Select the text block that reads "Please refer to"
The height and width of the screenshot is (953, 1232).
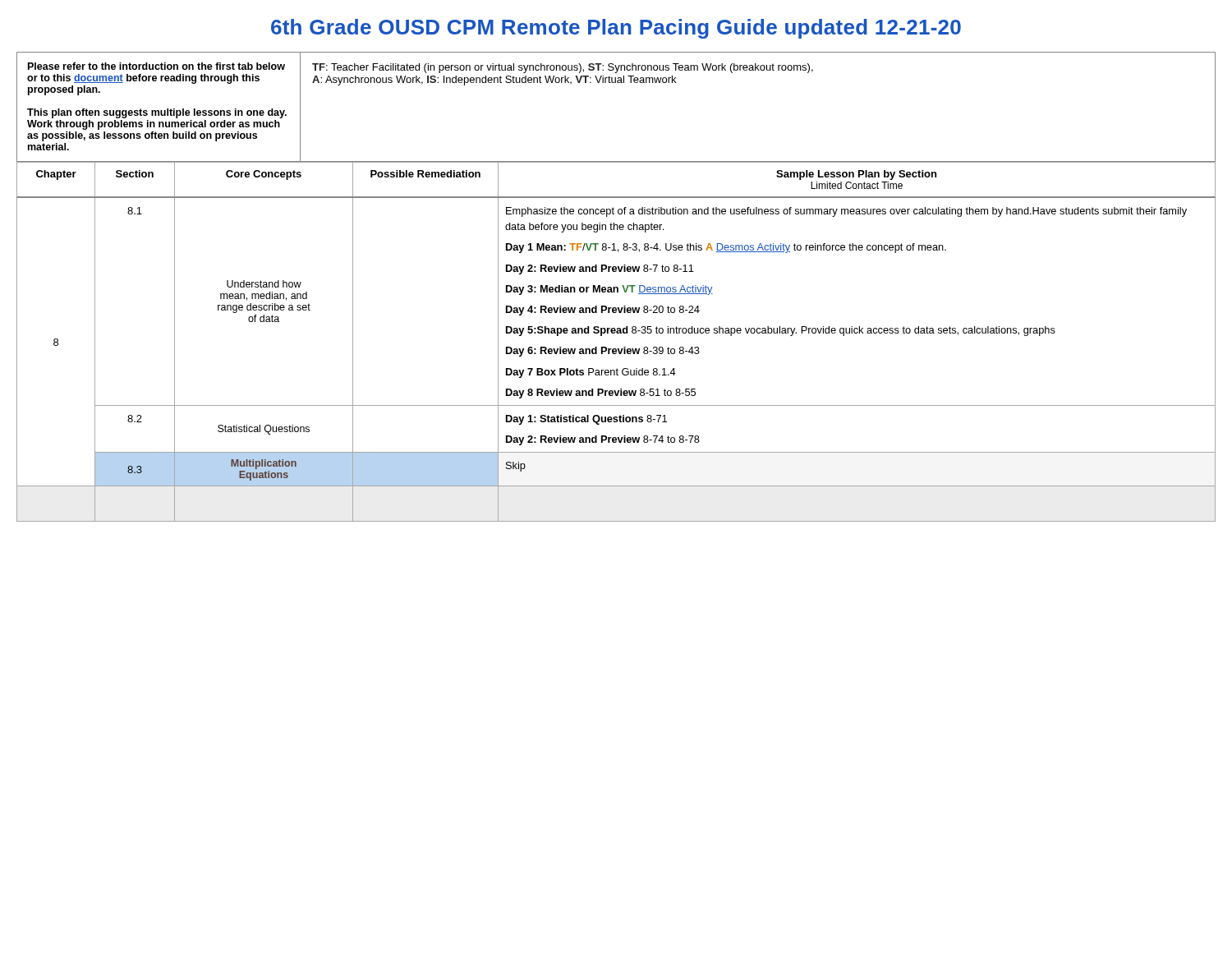pyautogui.click(x=157, y=107)
